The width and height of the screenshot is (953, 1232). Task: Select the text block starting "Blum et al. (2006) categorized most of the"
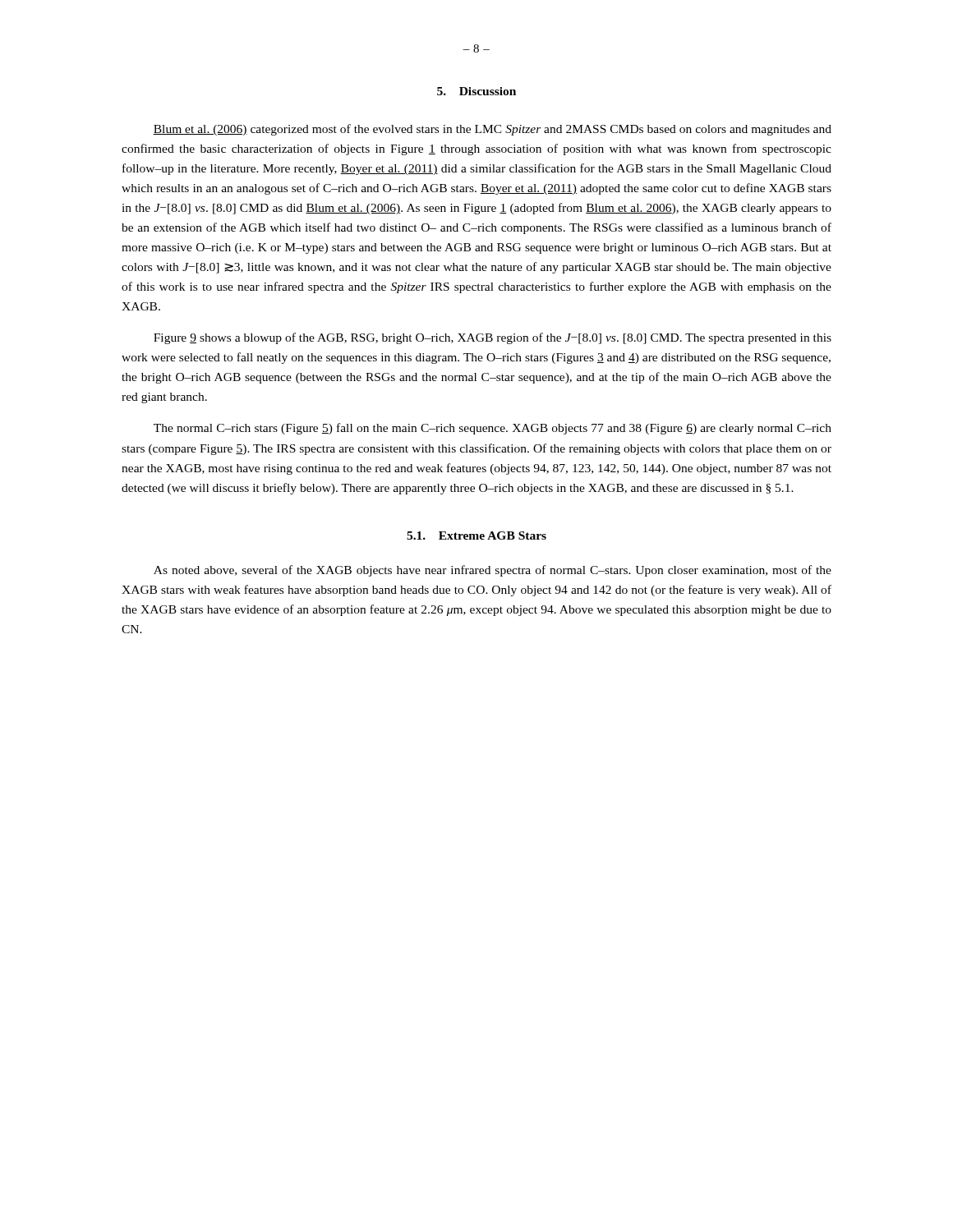[476, 218]
